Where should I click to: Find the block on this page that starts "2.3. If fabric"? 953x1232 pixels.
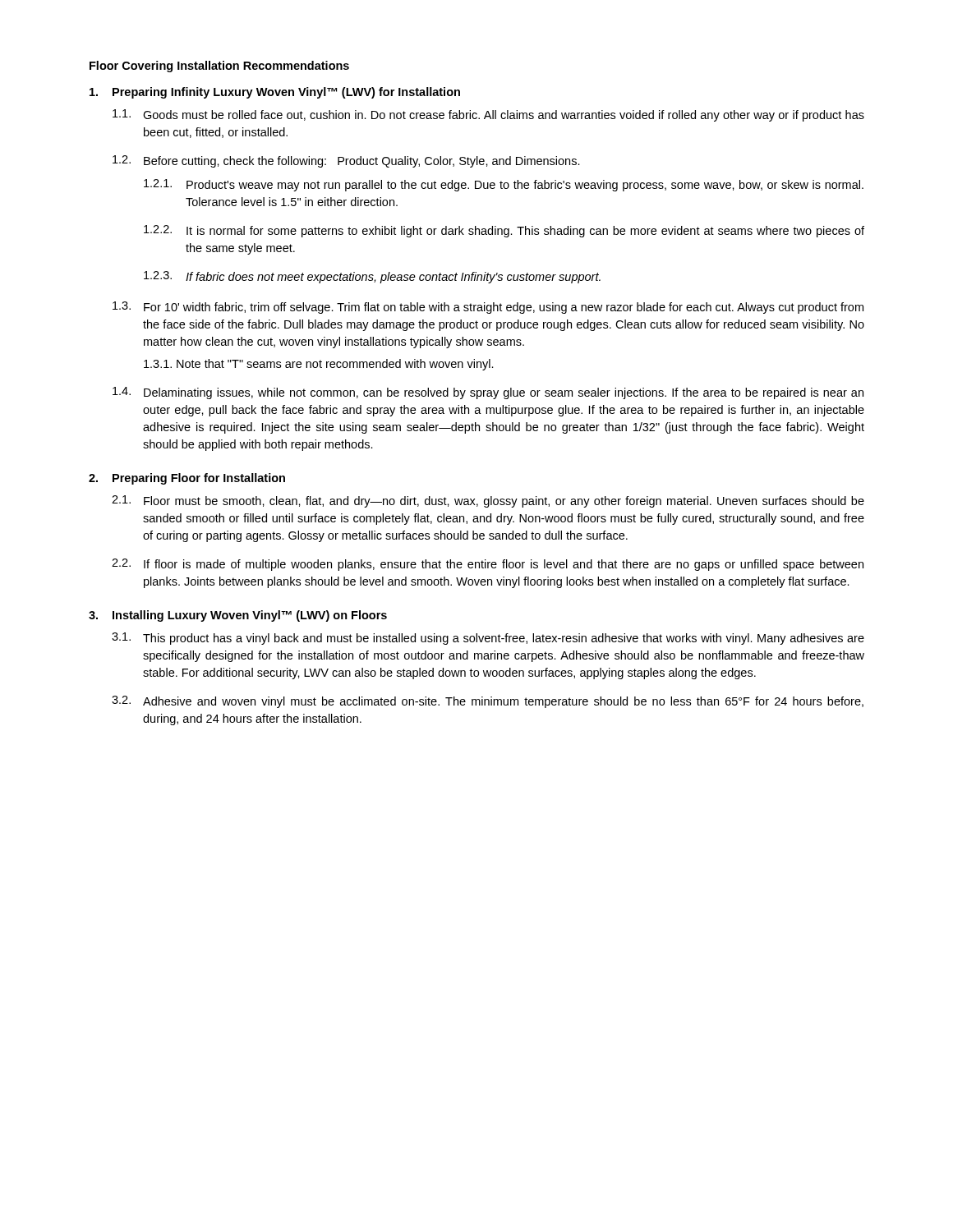tap(504, 277)
